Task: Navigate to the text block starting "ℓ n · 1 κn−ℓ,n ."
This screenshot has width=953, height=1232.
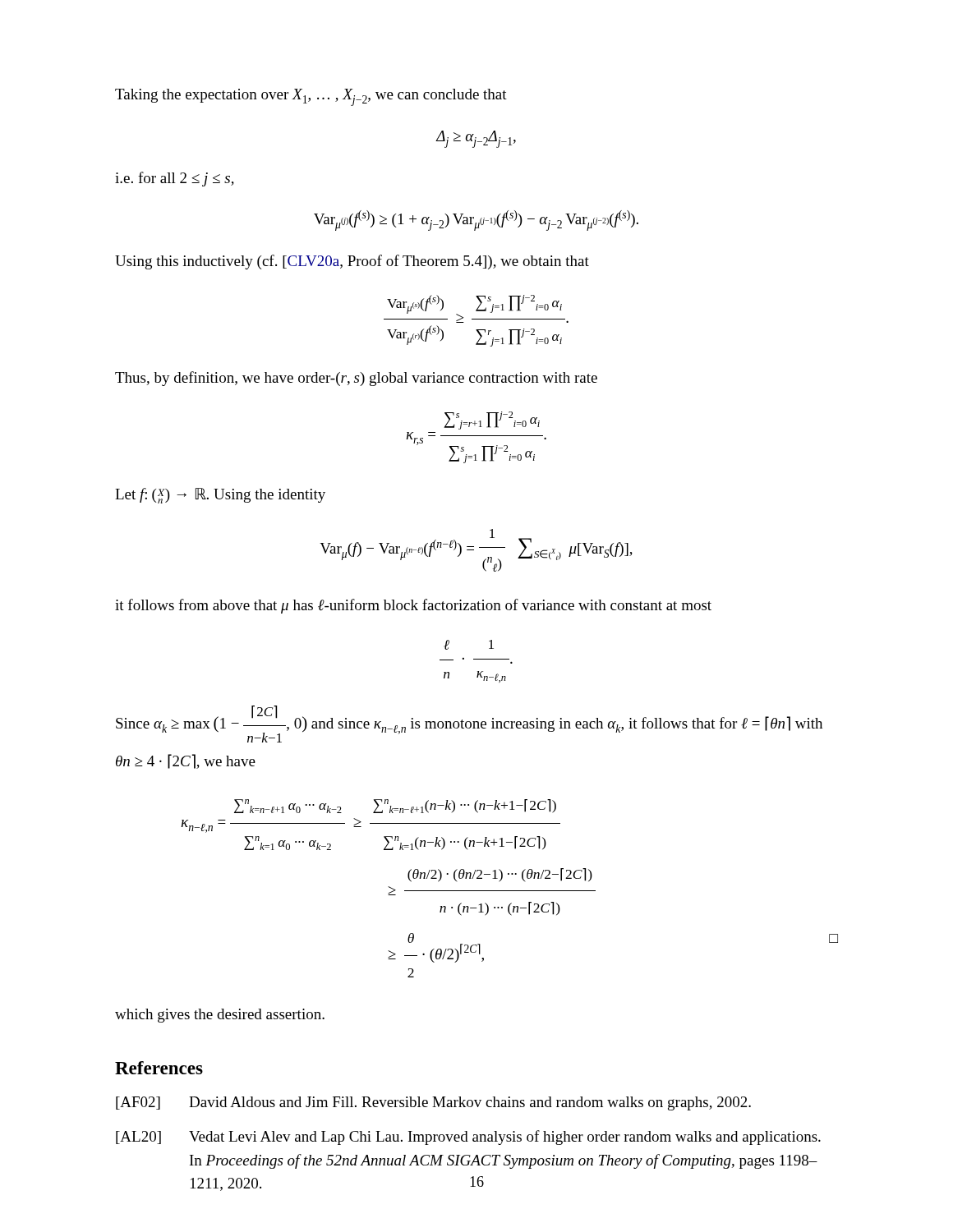Action: 476,660
